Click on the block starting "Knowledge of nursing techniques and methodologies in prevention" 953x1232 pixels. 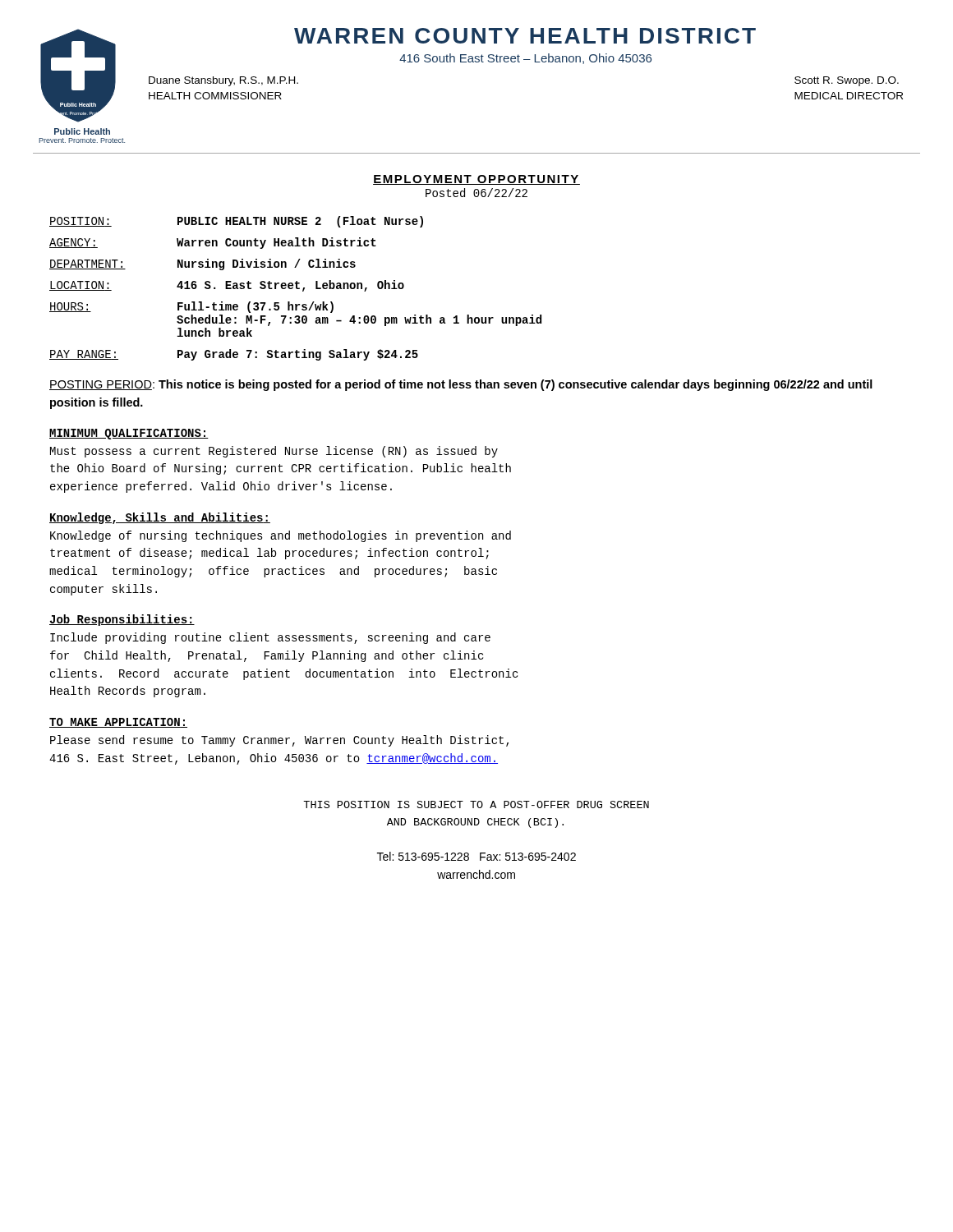tap(281, 563)
